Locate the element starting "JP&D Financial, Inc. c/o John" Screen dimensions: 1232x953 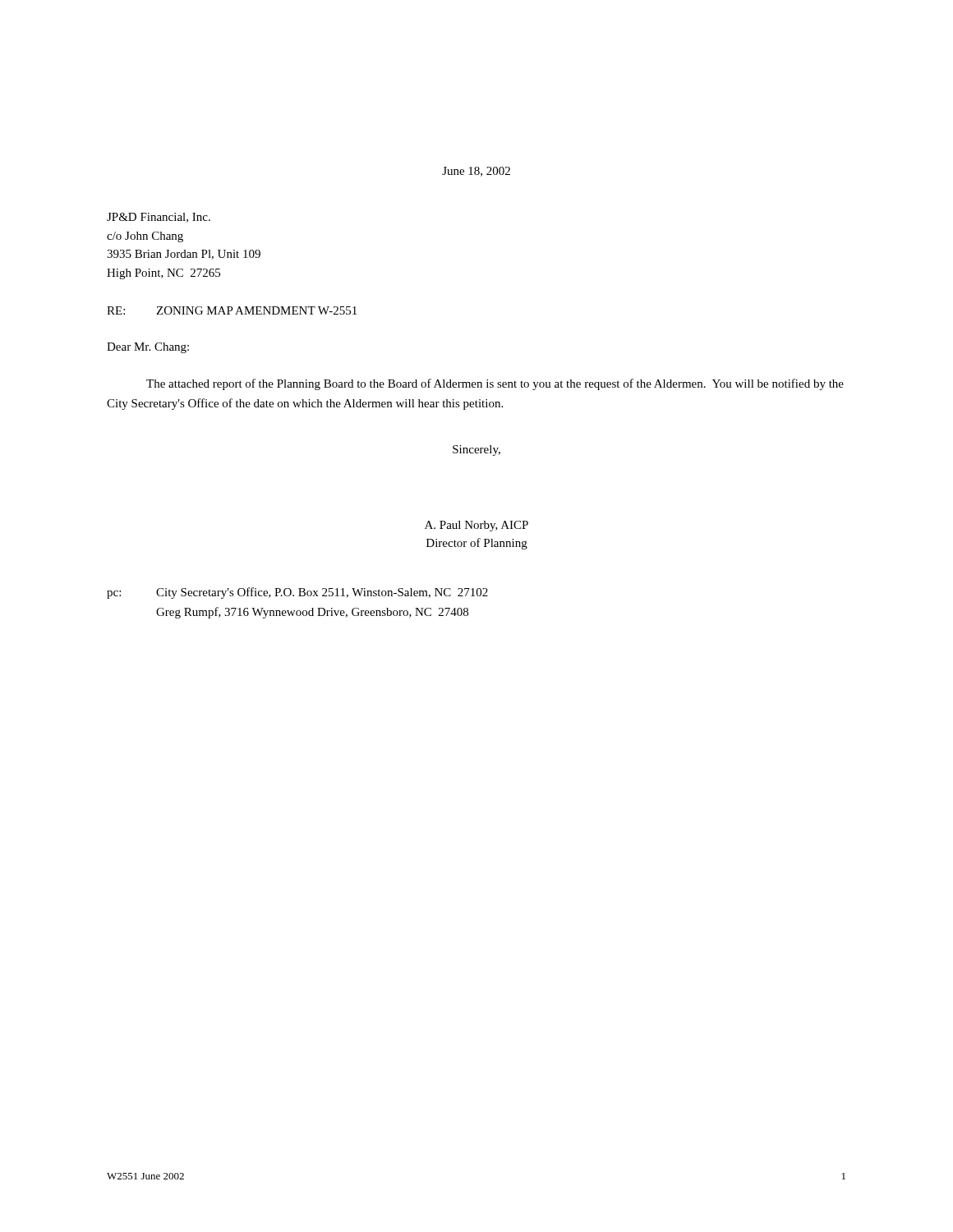pos(184,245)
